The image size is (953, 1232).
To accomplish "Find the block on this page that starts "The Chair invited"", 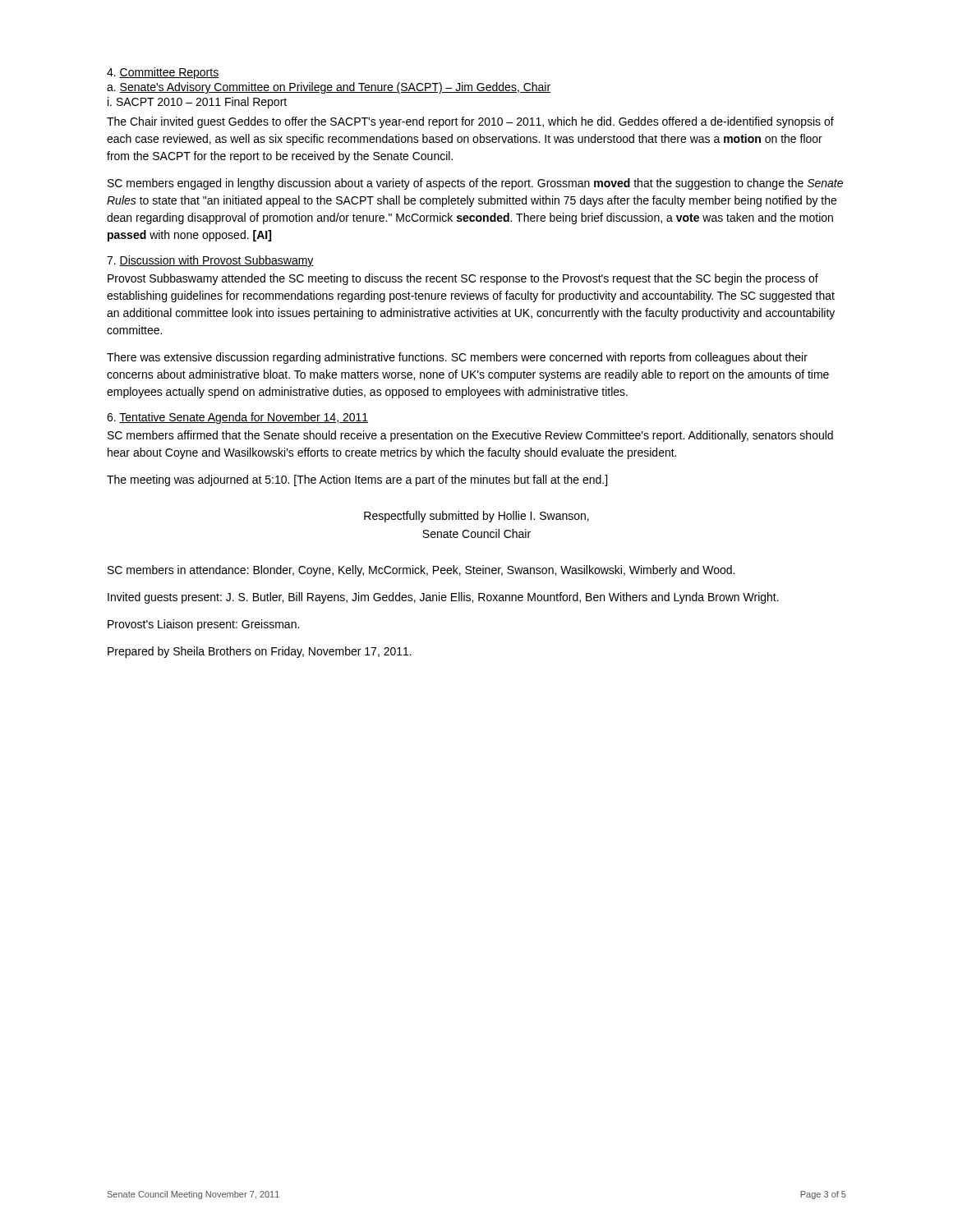I will (x=476, y=139).
